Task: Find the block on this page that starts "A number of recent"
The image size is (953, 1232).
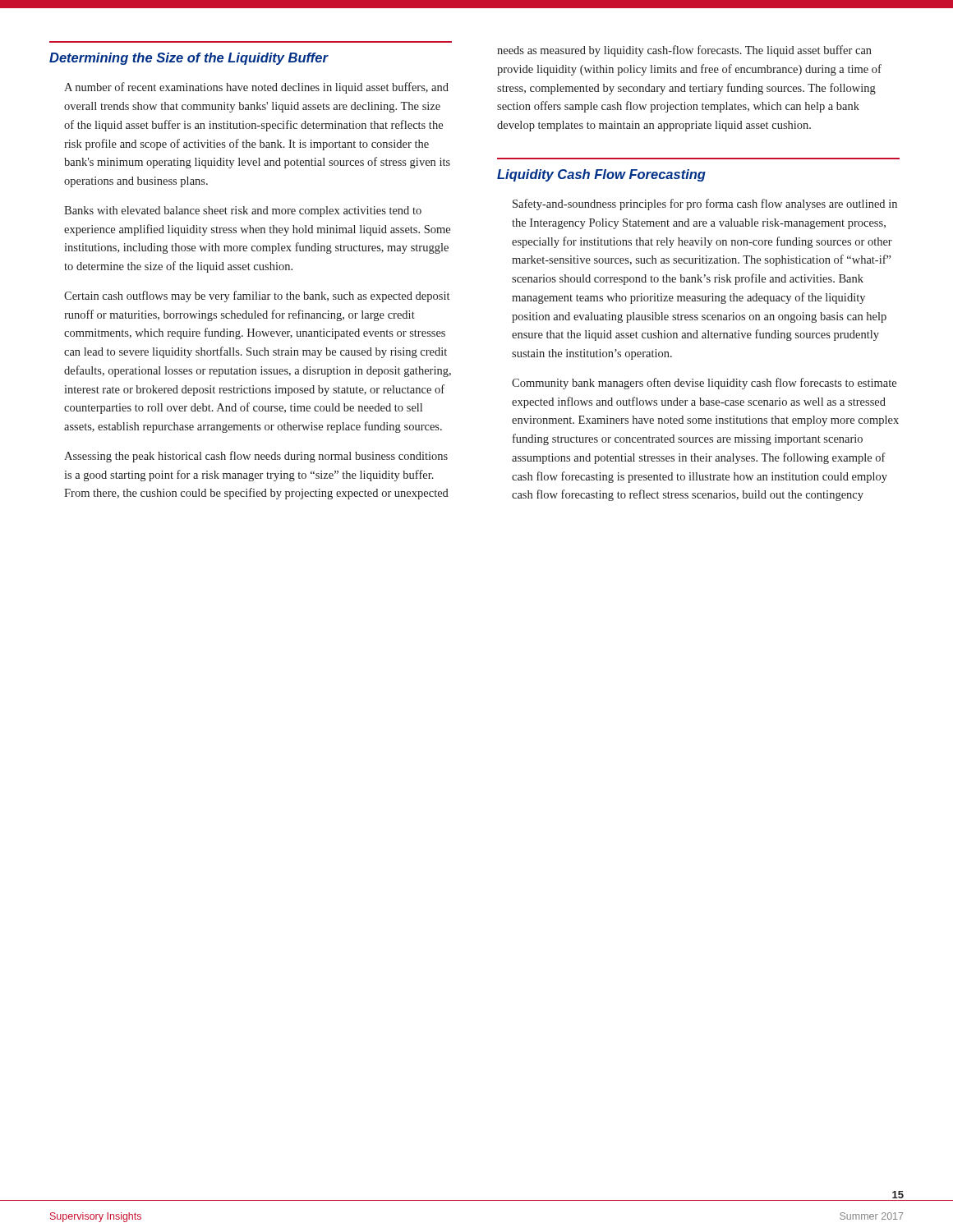Action: click(258, 291)
